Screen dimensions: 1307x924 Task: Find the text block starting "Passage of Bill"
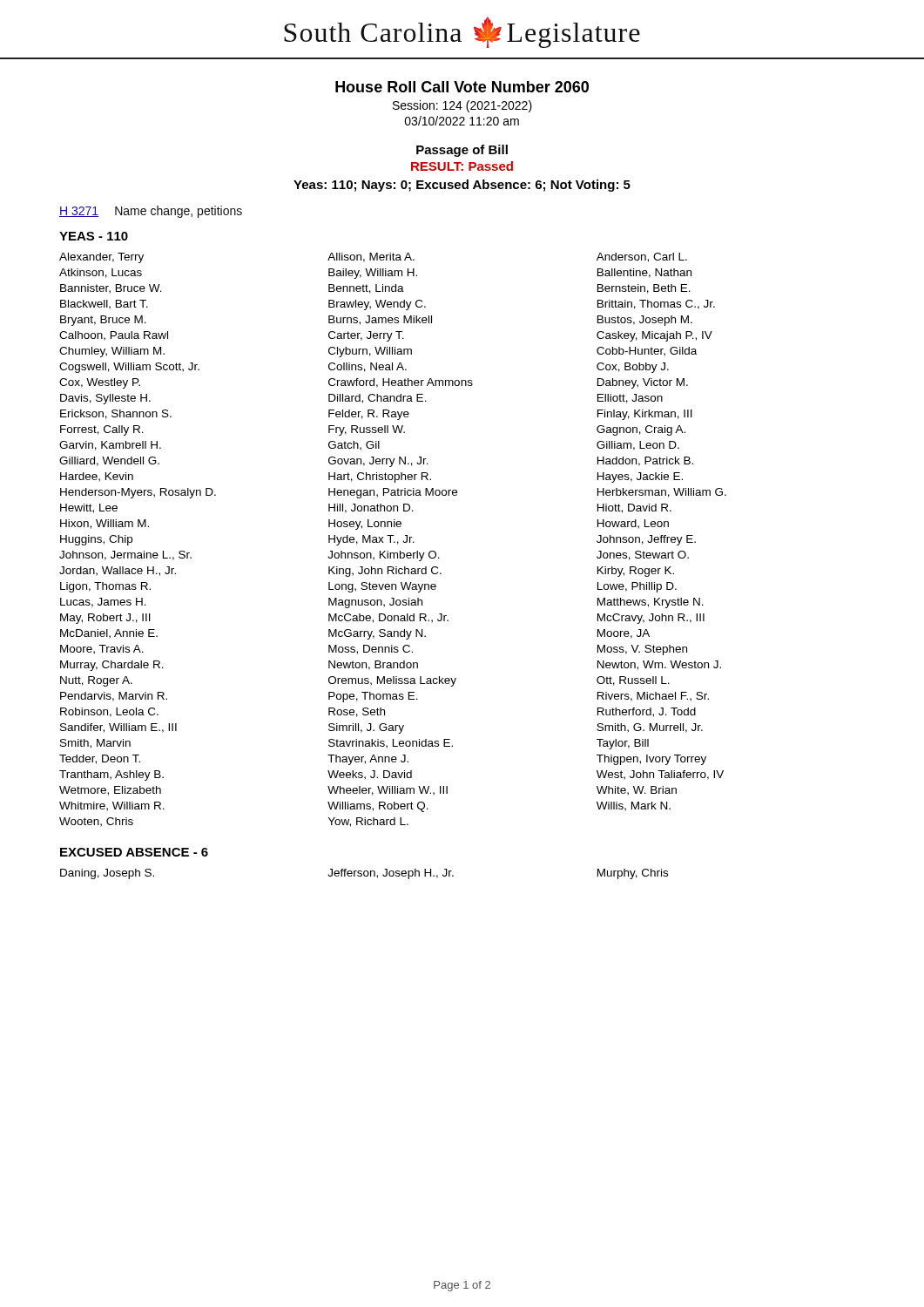point(462,149)
